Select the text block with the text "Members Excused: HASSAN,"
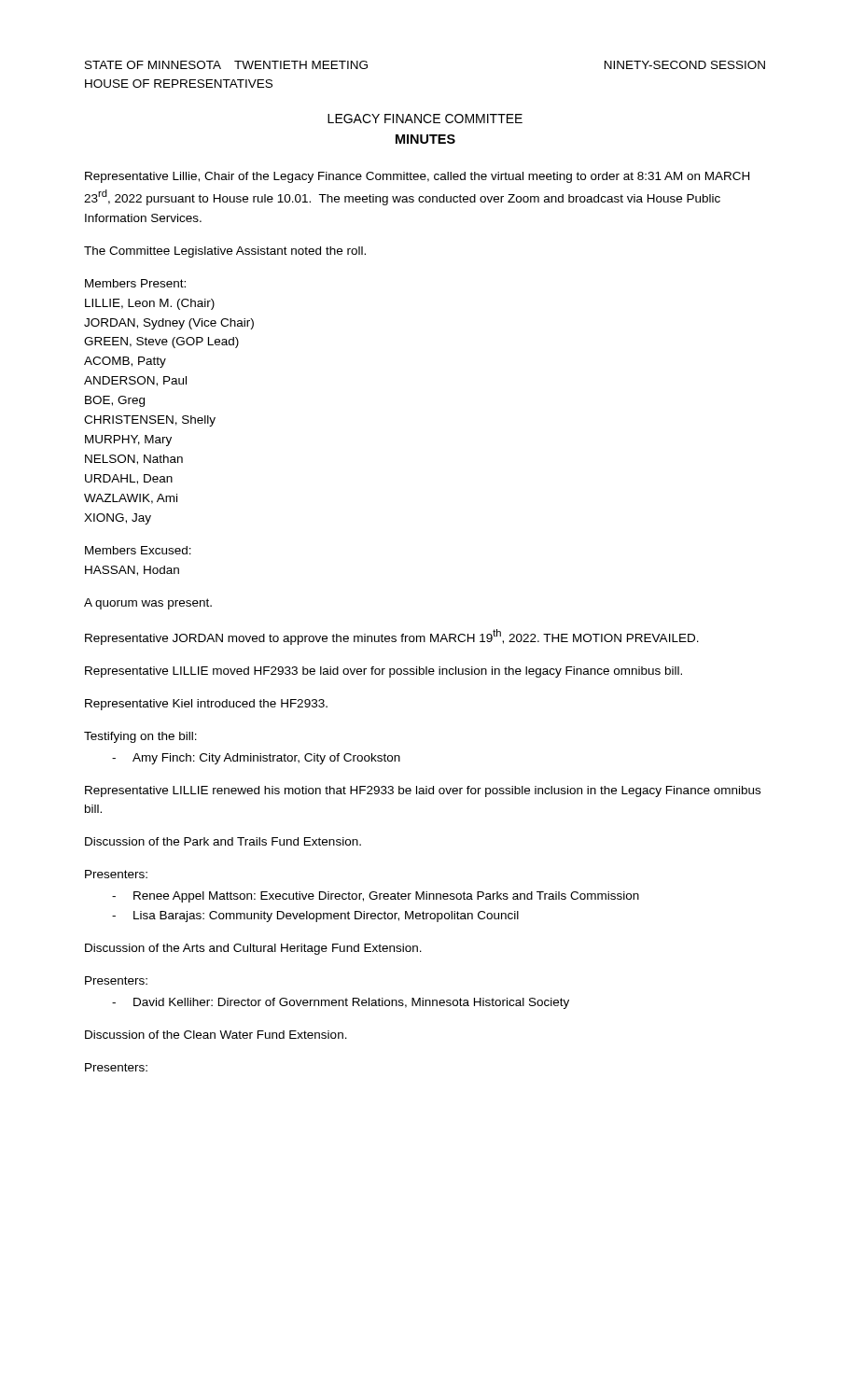This screenshot has height=1400, width=850. (138, 560)
